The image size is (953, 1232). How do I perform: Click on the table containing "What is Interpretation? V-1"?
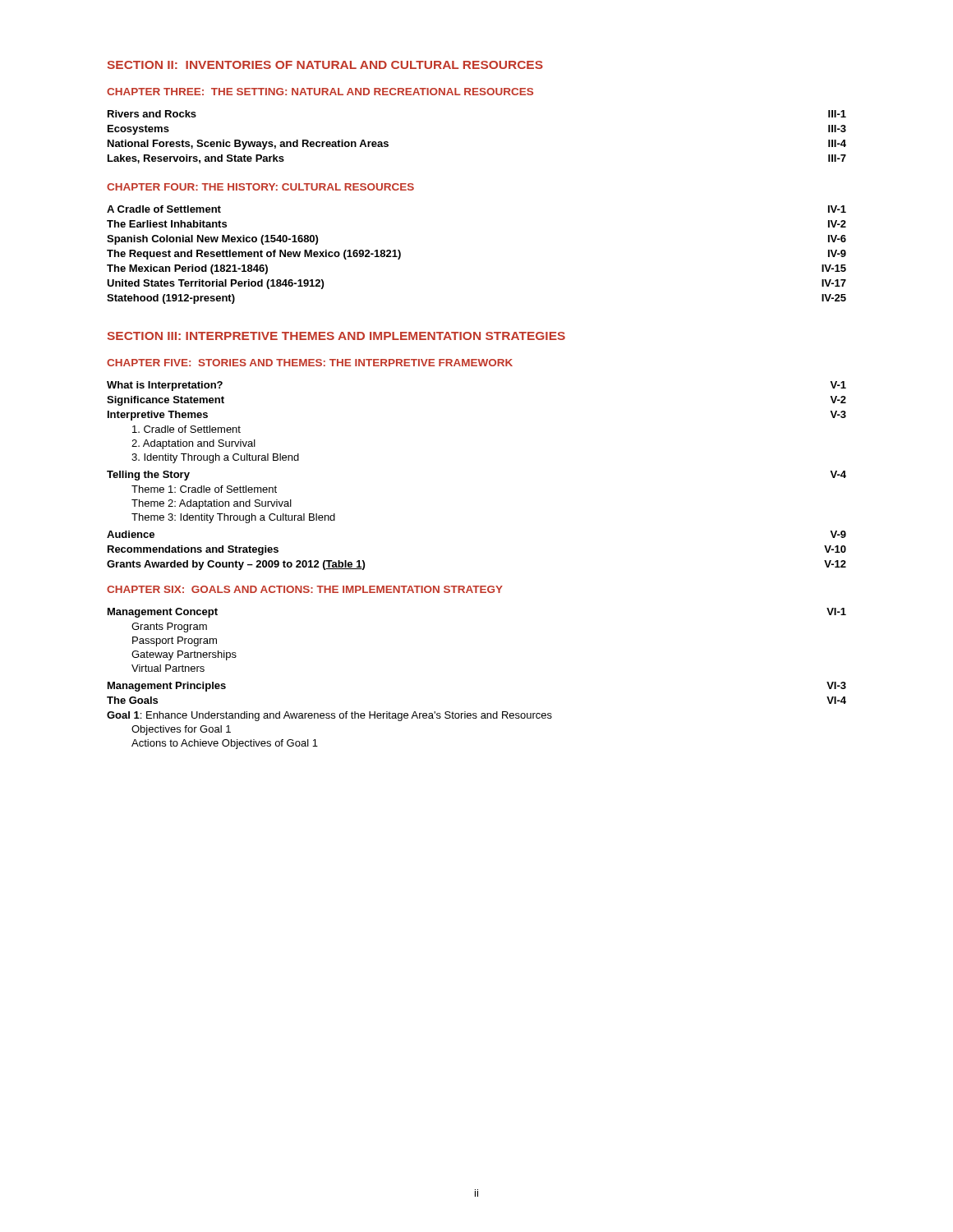(476, 474)
